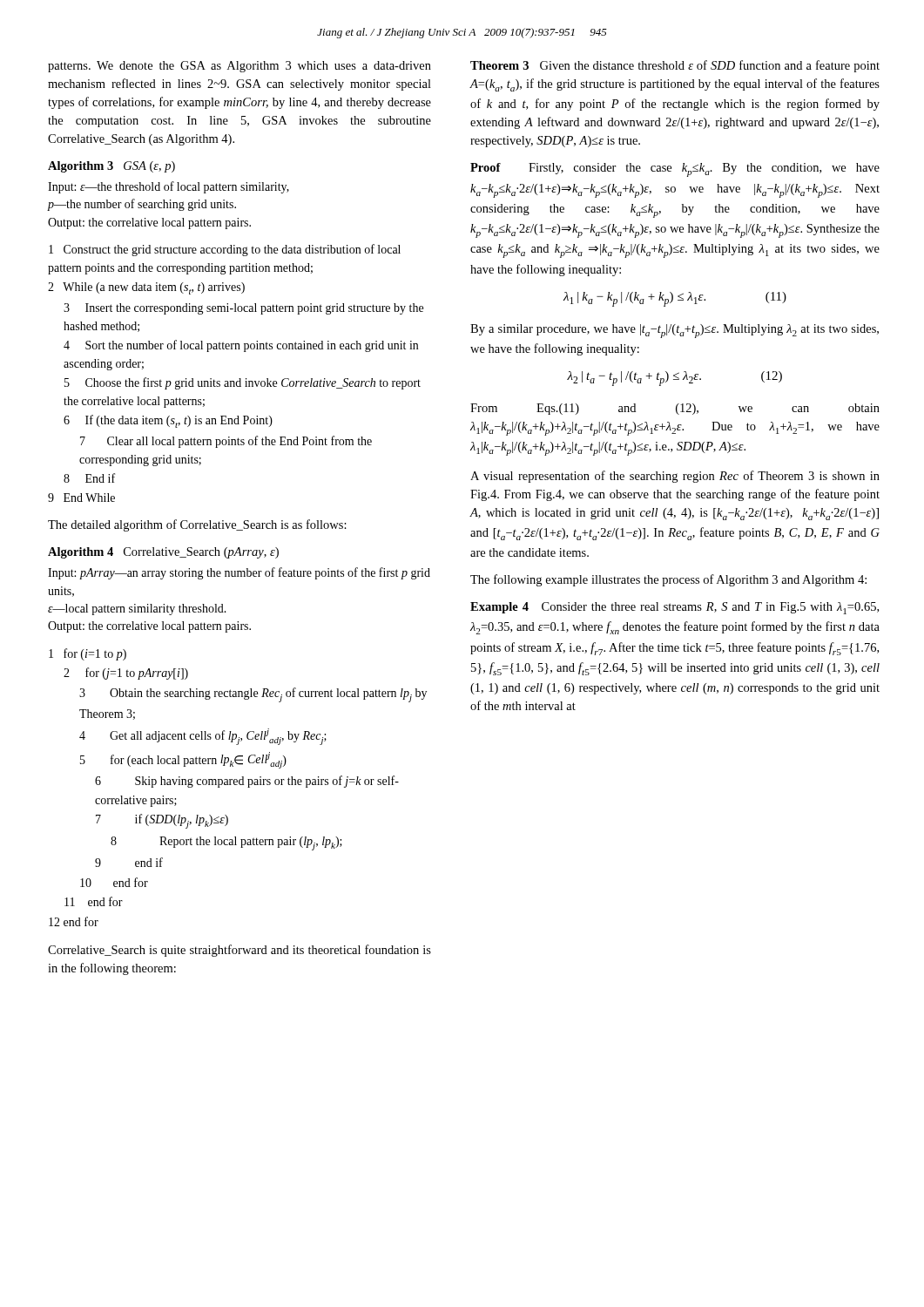Click on the text starting "4 Get all adjacent cells of lpj, Celljadj,"
The image size is (924, 1307).
(239, 736)
